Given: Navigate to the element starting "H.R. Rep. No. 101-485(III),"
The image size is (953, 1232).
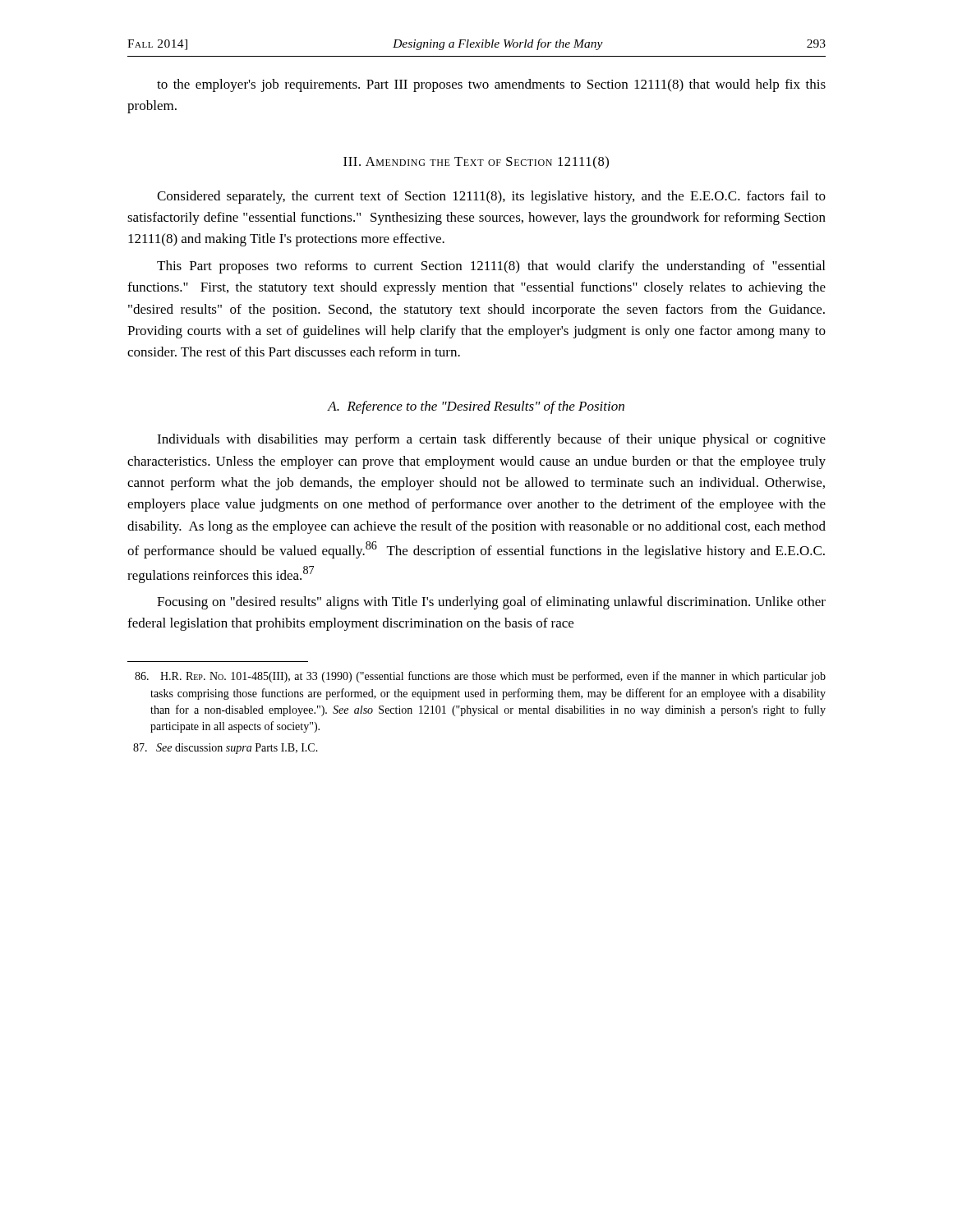Looking at the screenshot, I should pyautogui.click(x=476, y=702).
